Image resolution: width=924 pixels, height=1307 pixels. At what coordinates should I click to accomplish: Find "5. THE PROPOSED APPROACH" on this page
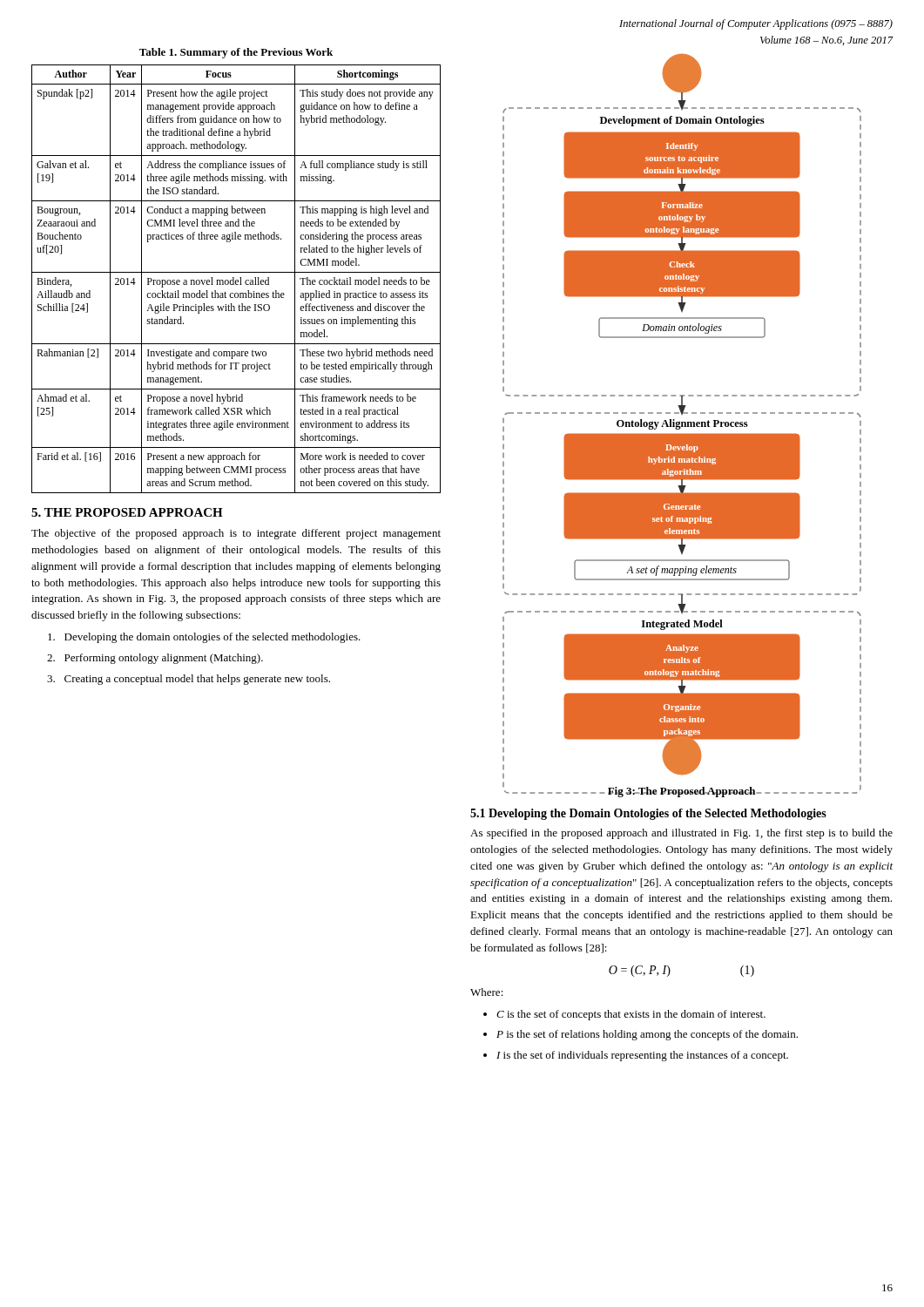coord(127,512)
